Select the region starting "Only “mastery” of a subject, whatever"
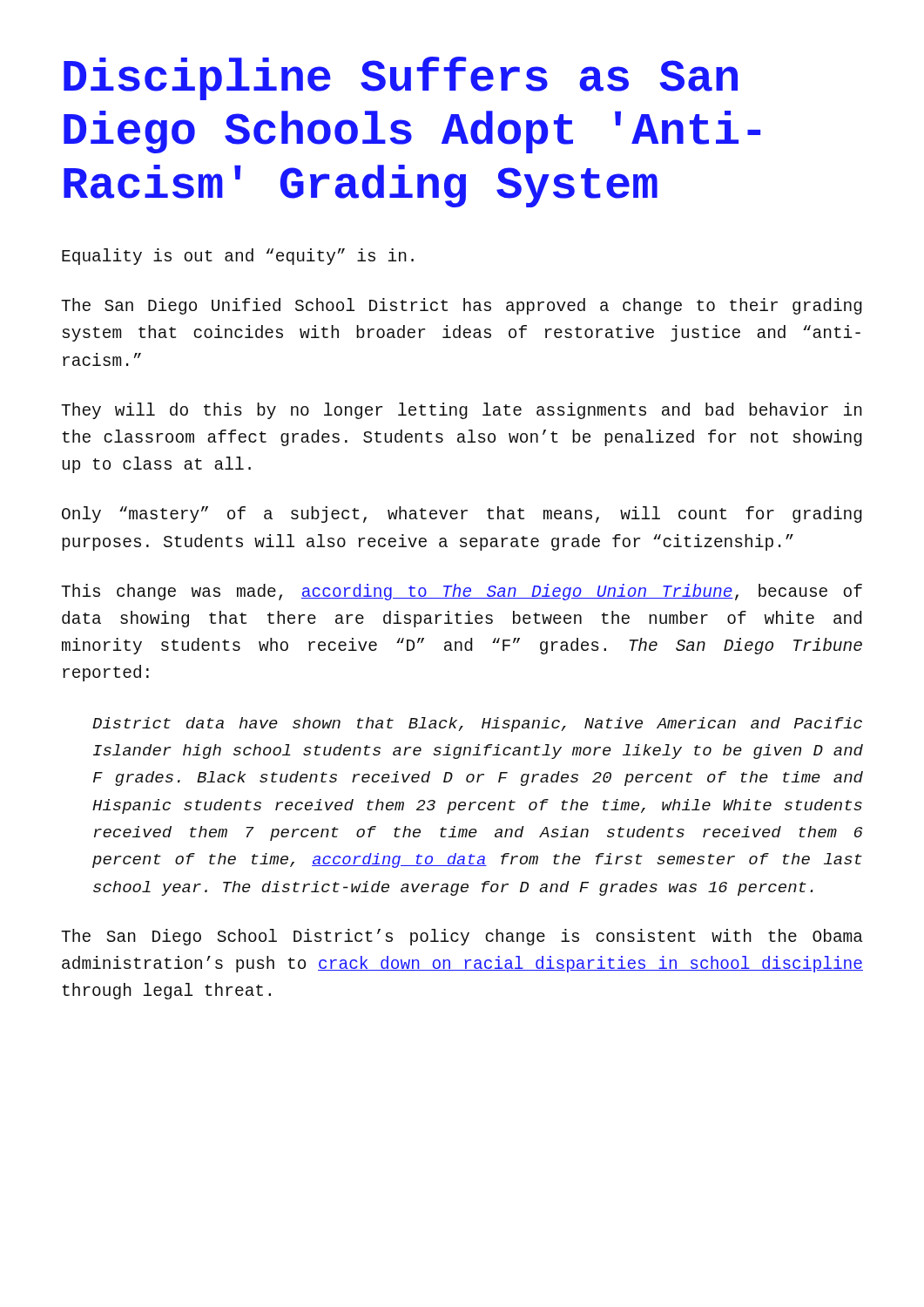Screen dimensions: 1307x924 (462, 529)
